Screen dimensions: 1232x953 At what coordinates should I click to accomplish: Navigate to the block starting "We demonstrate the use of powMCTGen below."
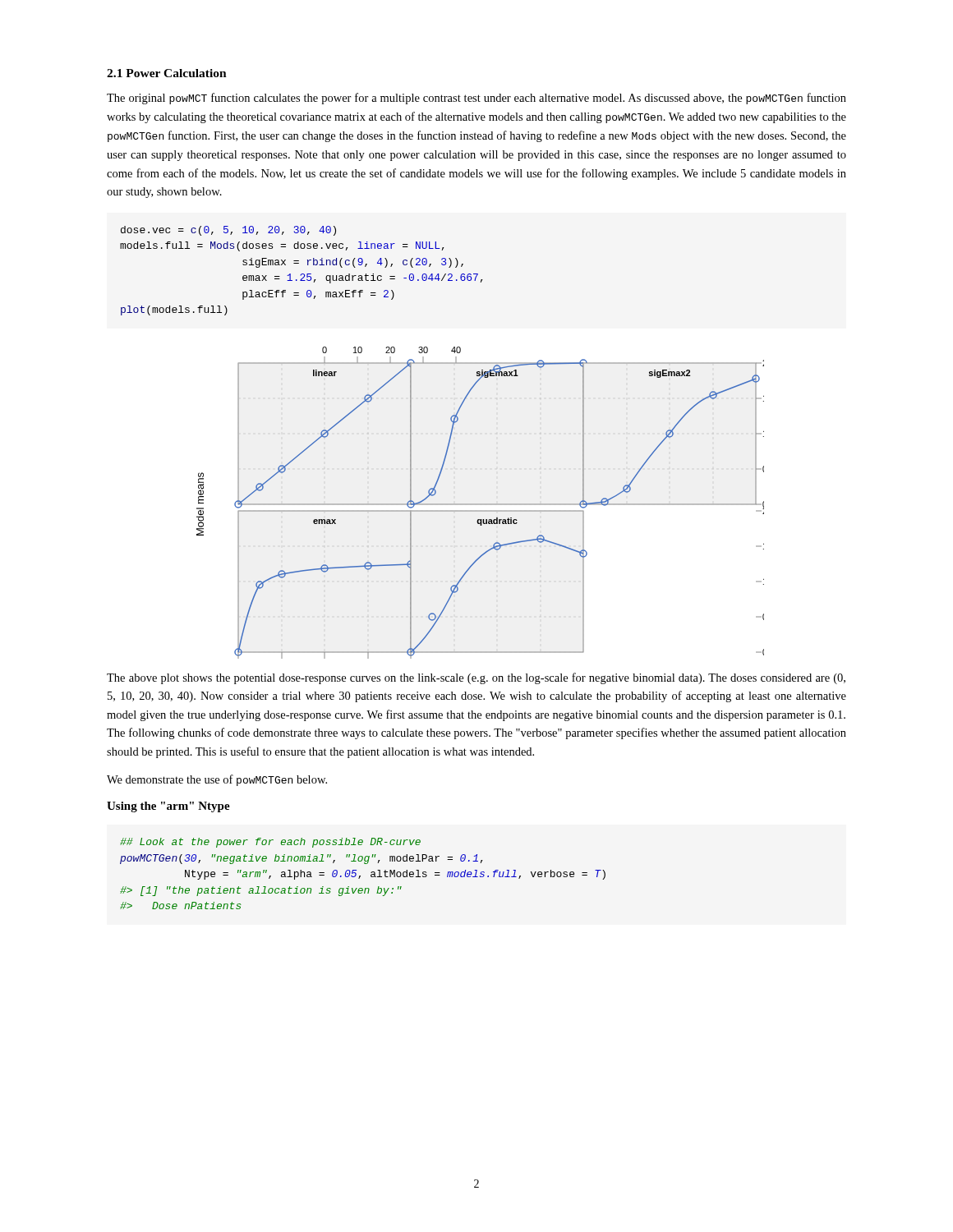coord(217,780)
